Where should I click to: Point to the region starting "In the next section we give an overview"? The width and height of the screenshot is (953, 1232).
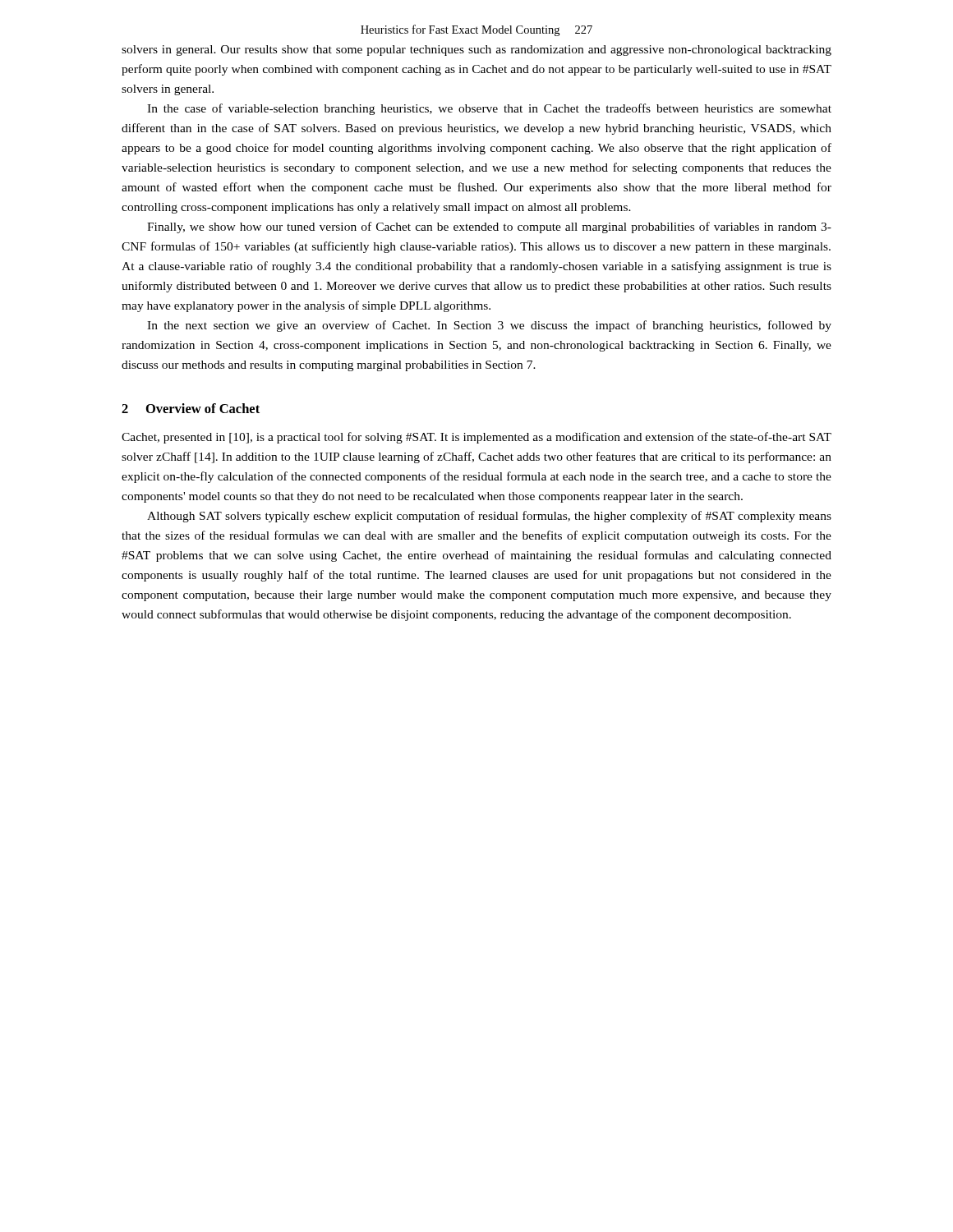[476, 345]
